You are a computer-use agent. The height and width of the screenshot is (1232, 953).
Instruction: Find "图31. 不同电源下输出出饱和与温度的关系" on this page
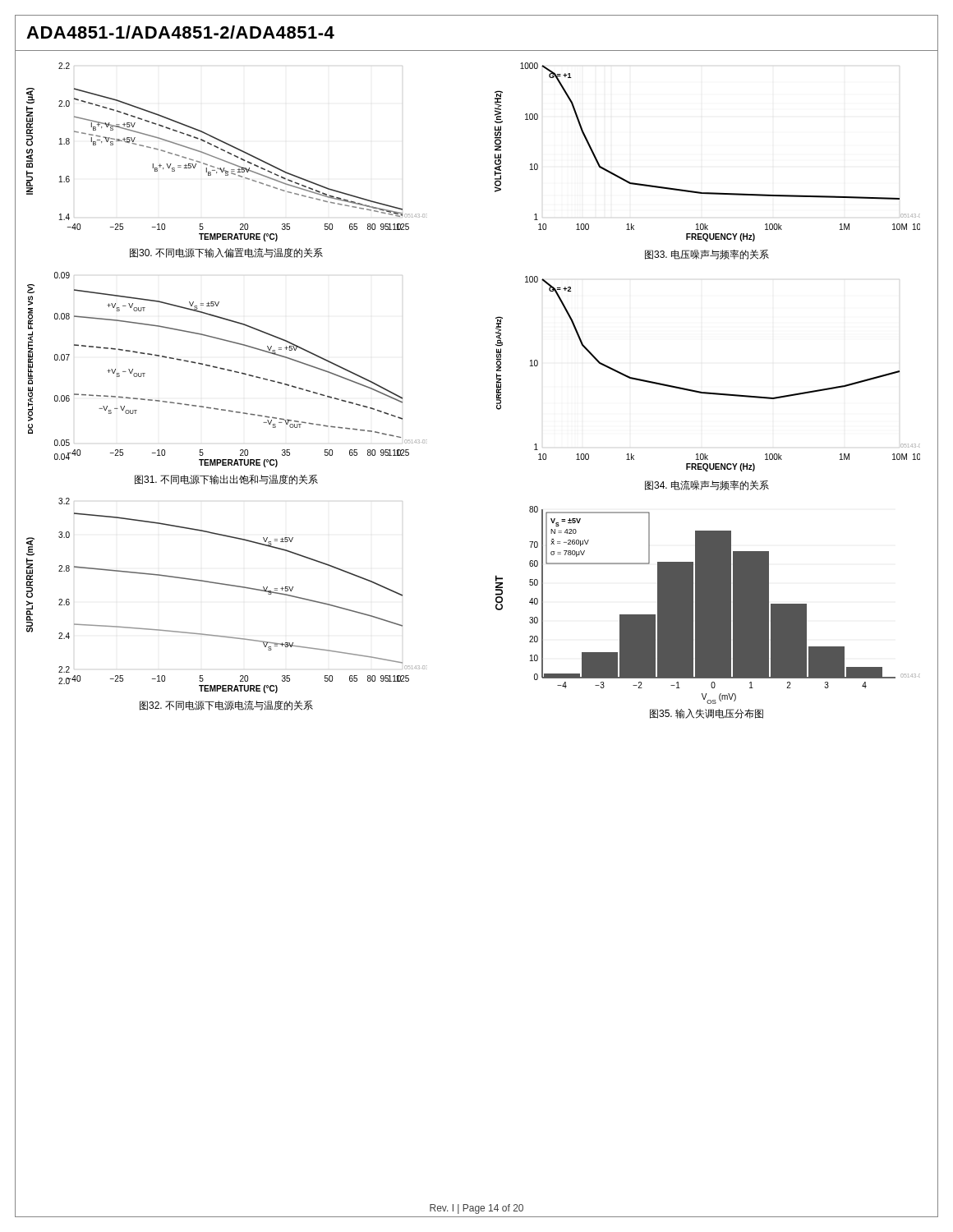click(x=226, y=480)
